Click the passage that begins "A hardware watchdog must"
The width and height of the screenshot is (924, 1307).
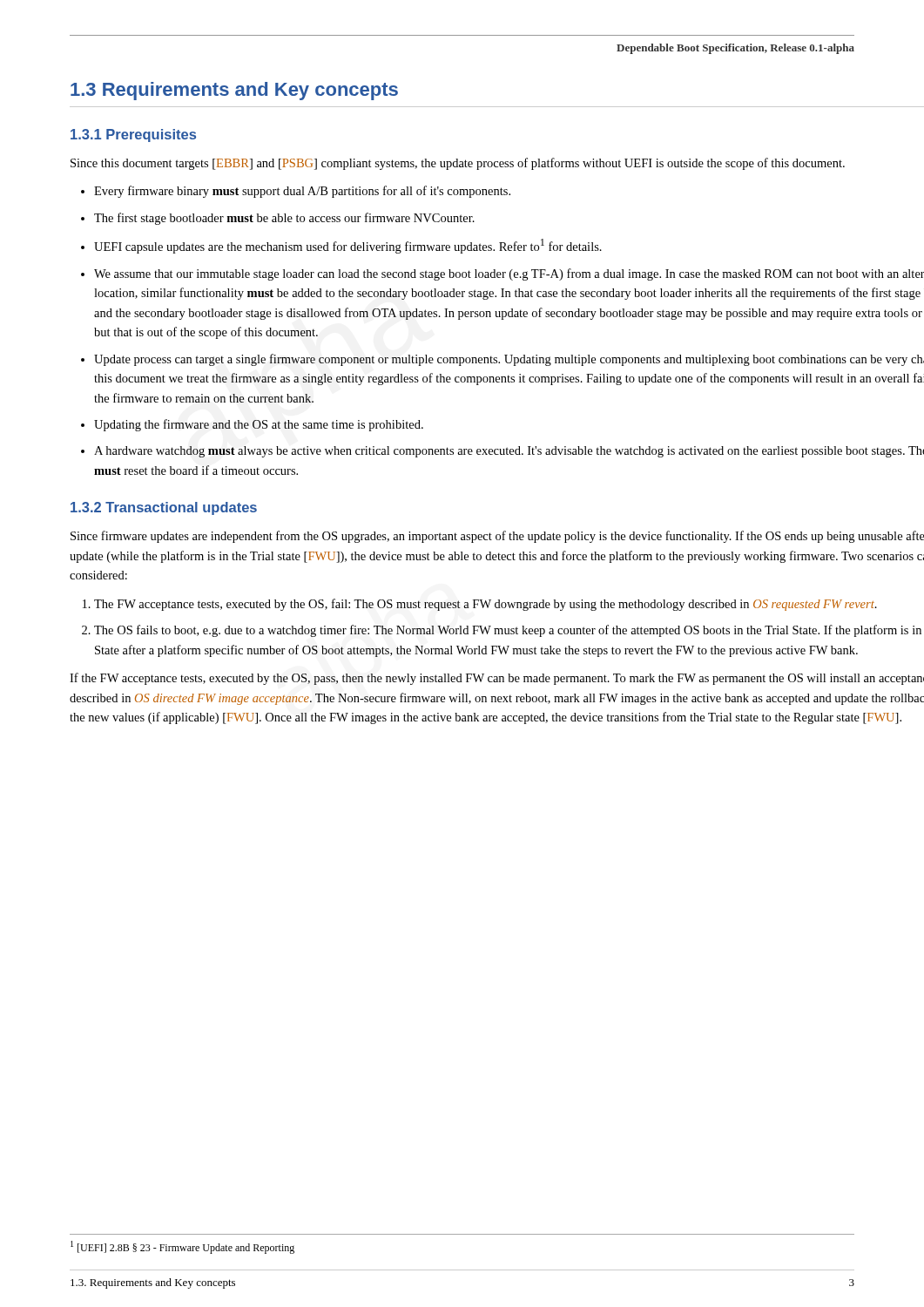pos(509,461)
